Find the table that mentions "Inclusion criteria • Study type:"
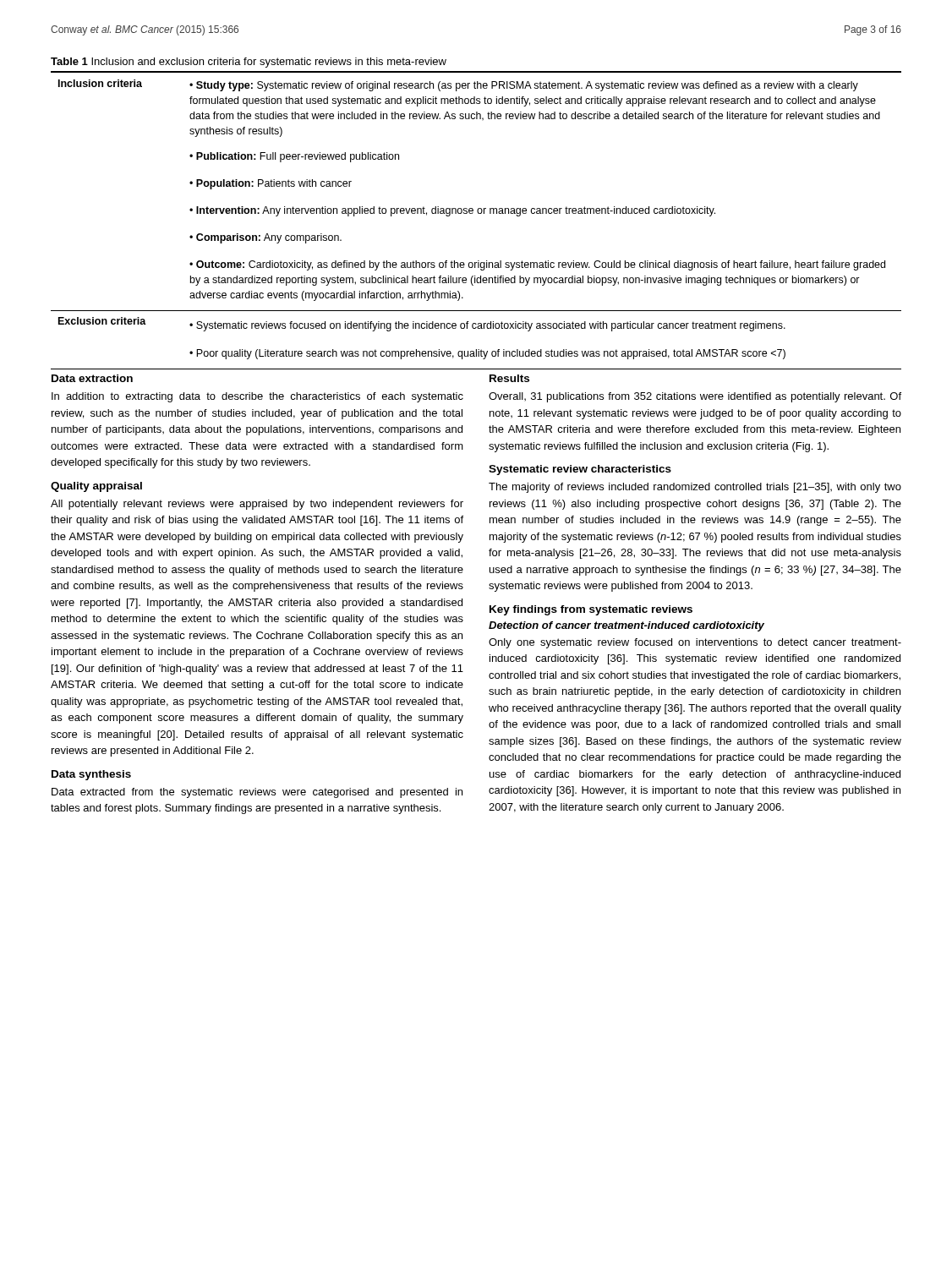 (x=476, y=107)
